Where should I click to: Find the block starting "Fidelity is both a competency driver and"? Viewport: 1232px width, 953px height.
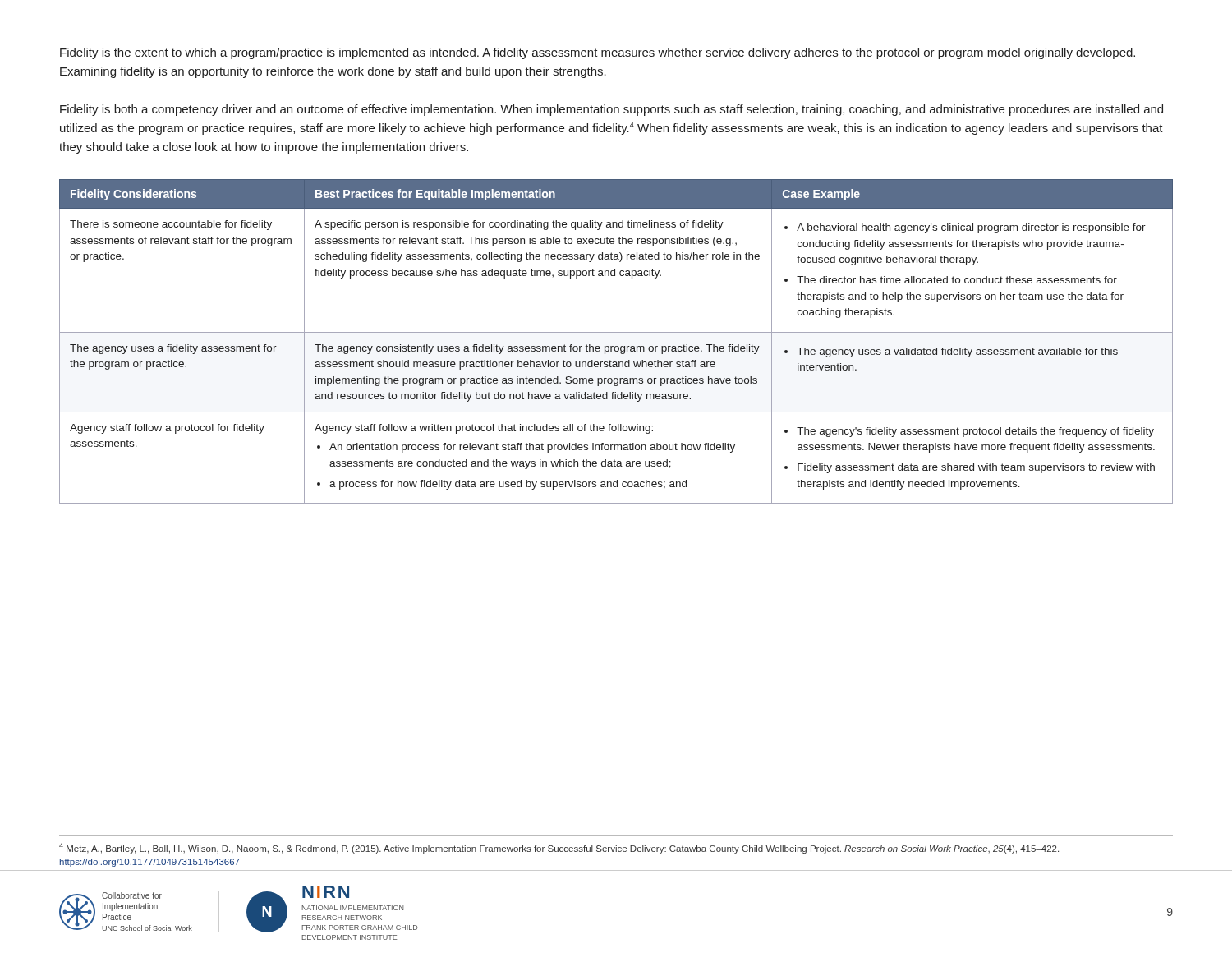(612, 128)
